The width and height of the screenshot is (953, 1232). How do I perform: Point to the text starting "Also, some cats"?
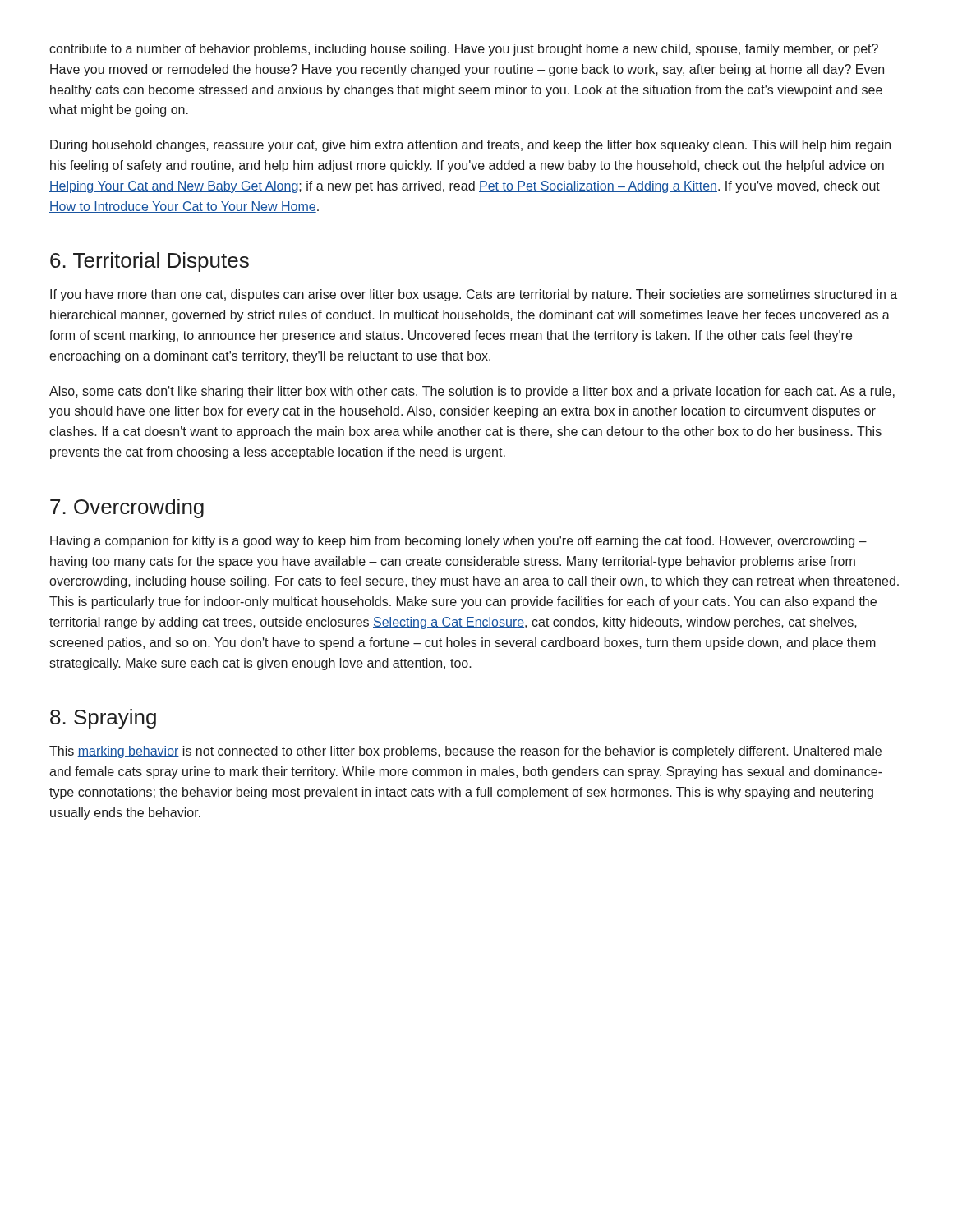[472, 422]
